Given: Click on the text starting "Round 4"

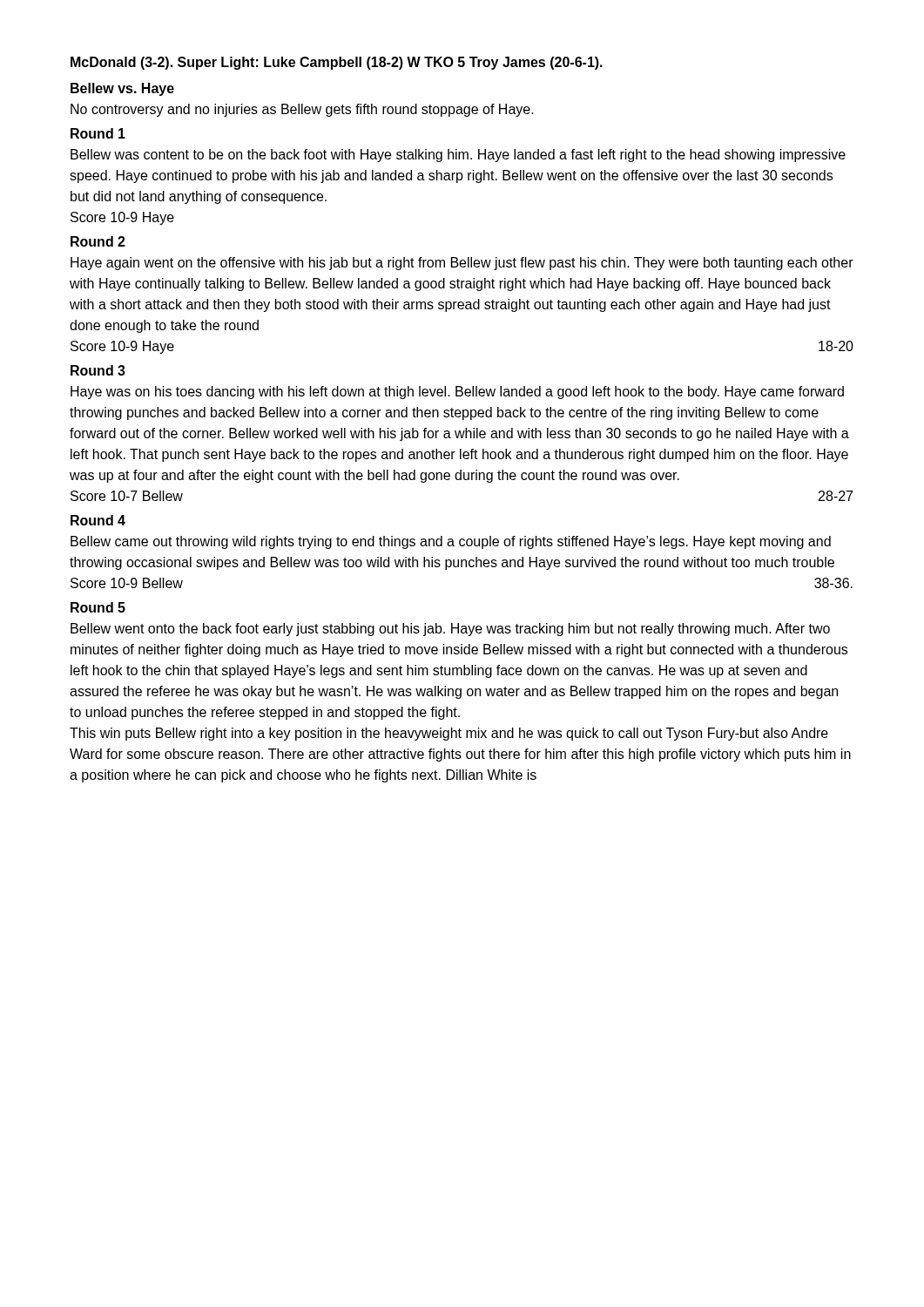Looking at the screenshot, I should [98, 520].
